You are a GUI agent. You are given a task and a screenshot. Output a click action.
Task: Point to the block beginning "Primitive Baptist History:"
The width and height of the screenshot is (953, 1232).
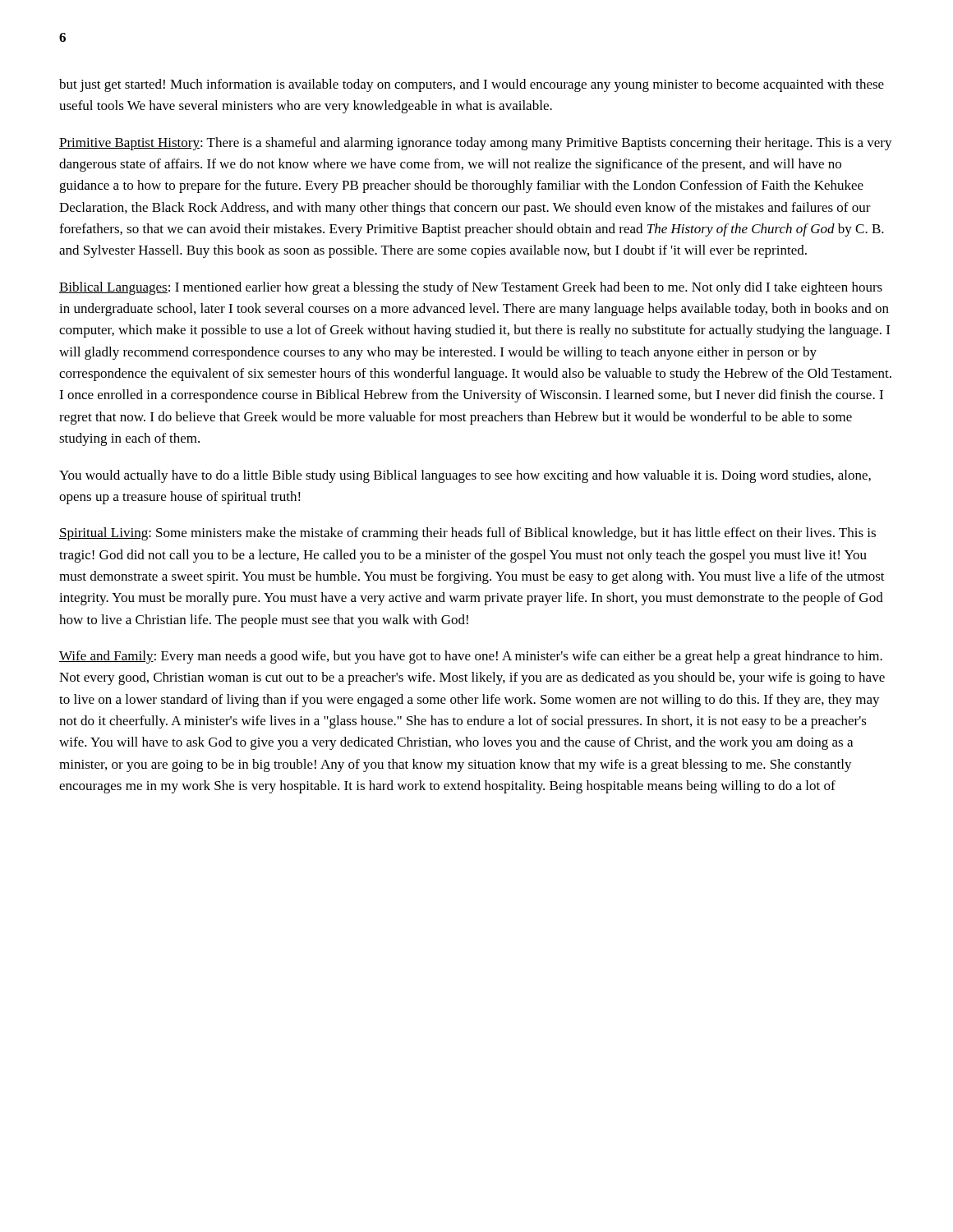tap(475, 196)
